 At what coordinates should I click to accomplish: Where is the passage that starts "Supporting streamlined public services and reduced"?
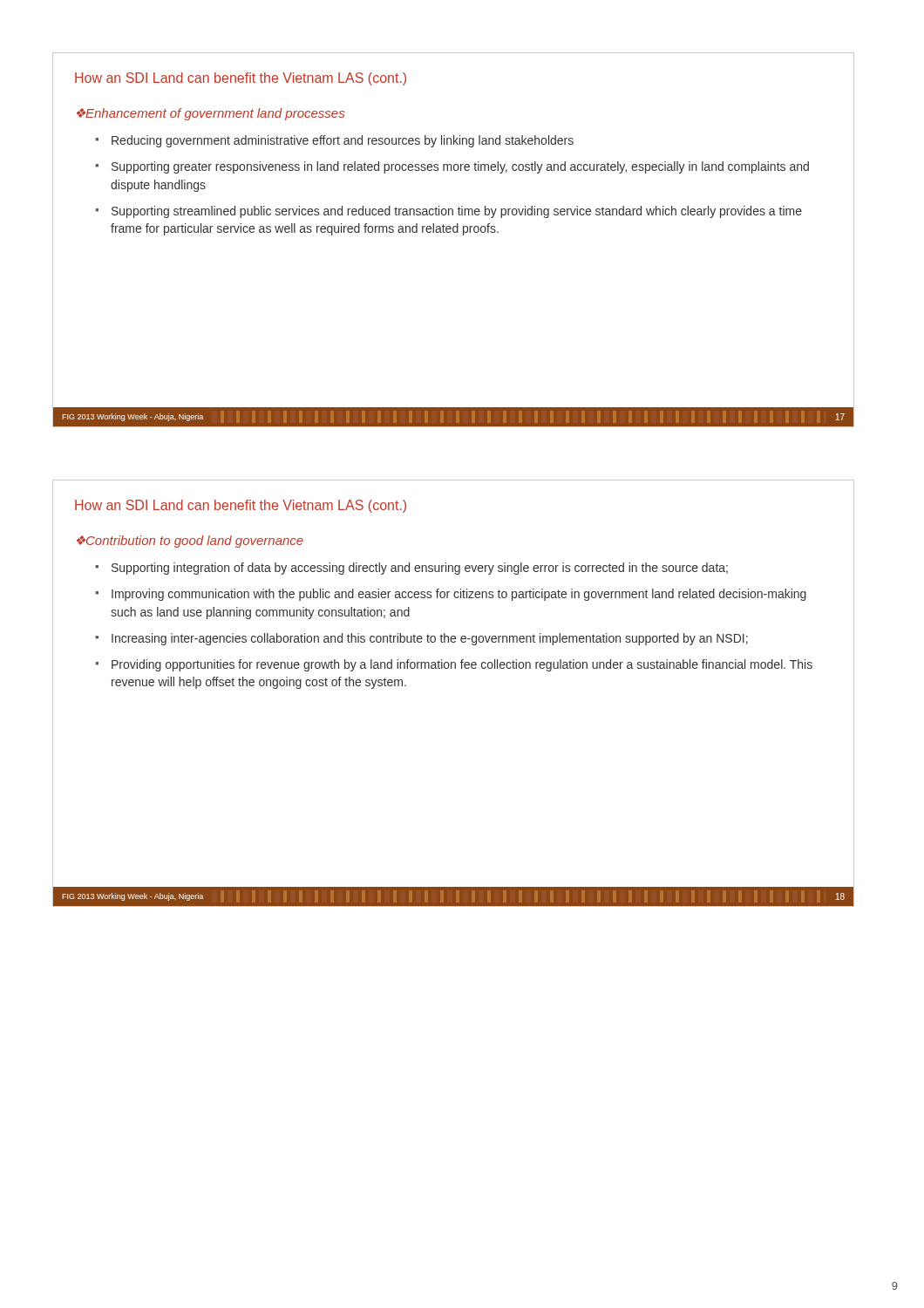(x=456, y=220)
